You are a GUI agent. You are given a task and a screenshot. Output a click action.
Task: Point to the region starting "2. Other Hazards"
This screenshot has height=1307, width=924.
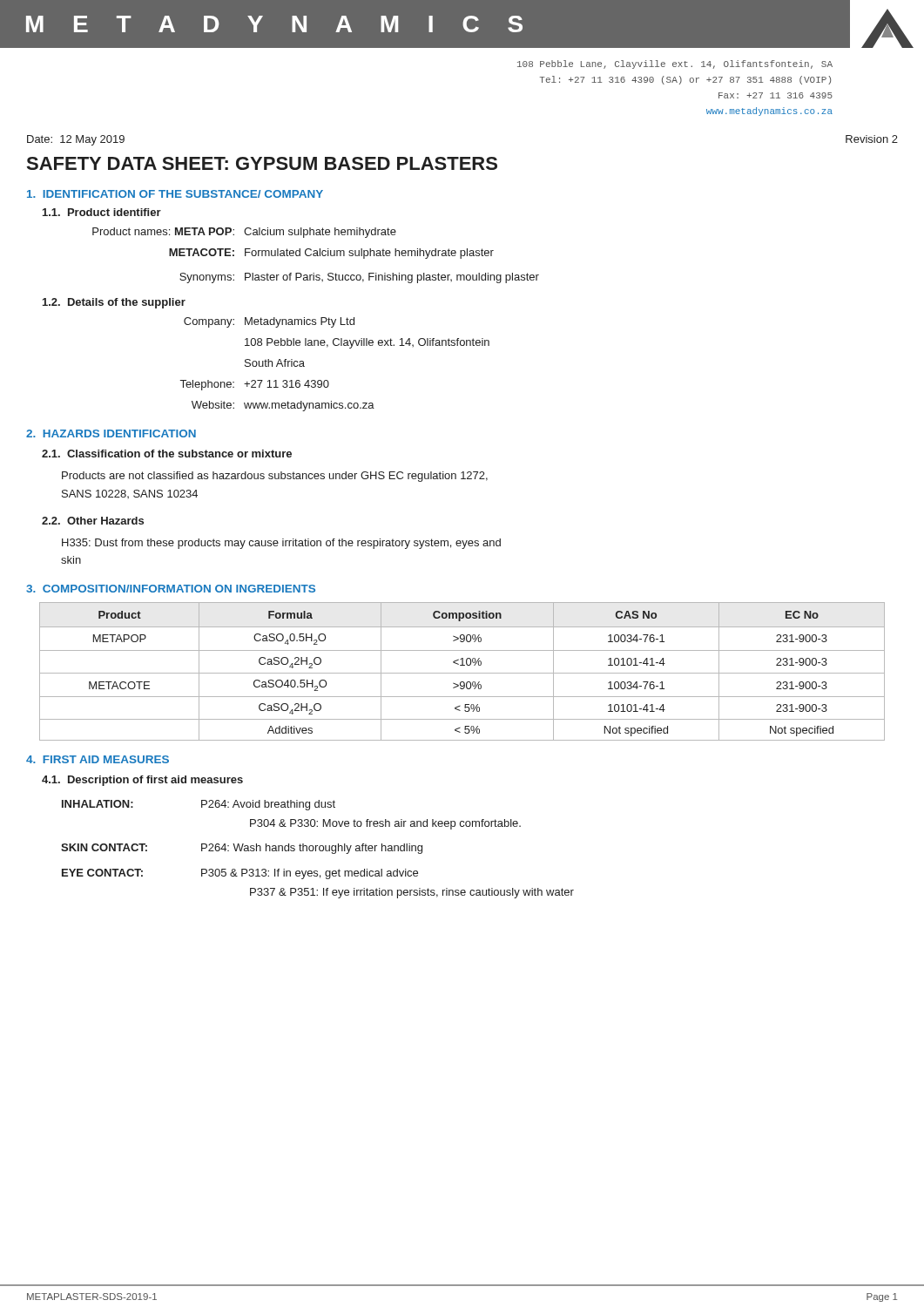(470, 541)
